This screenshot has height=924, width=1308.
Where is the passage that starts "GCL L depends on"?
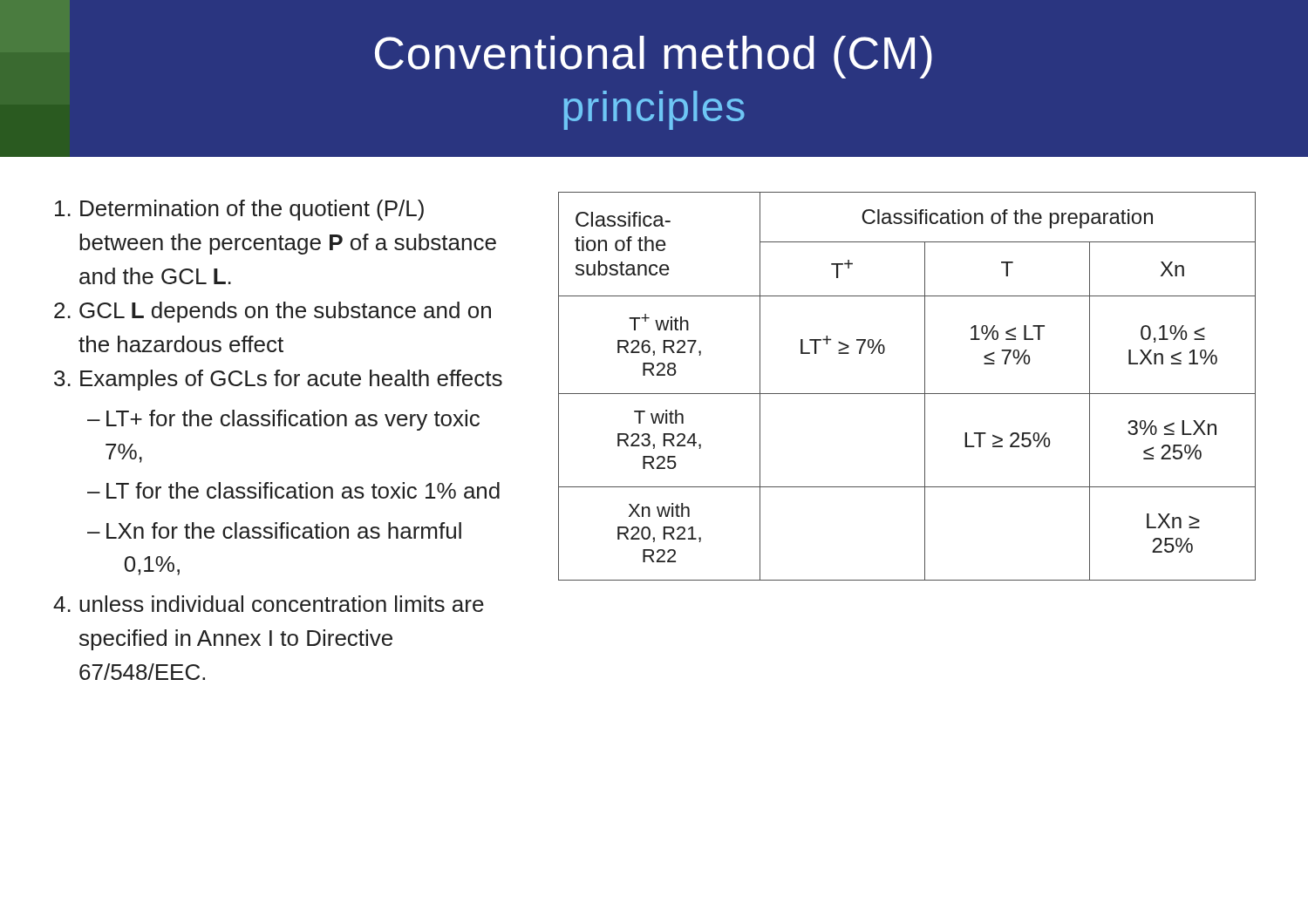292,328
